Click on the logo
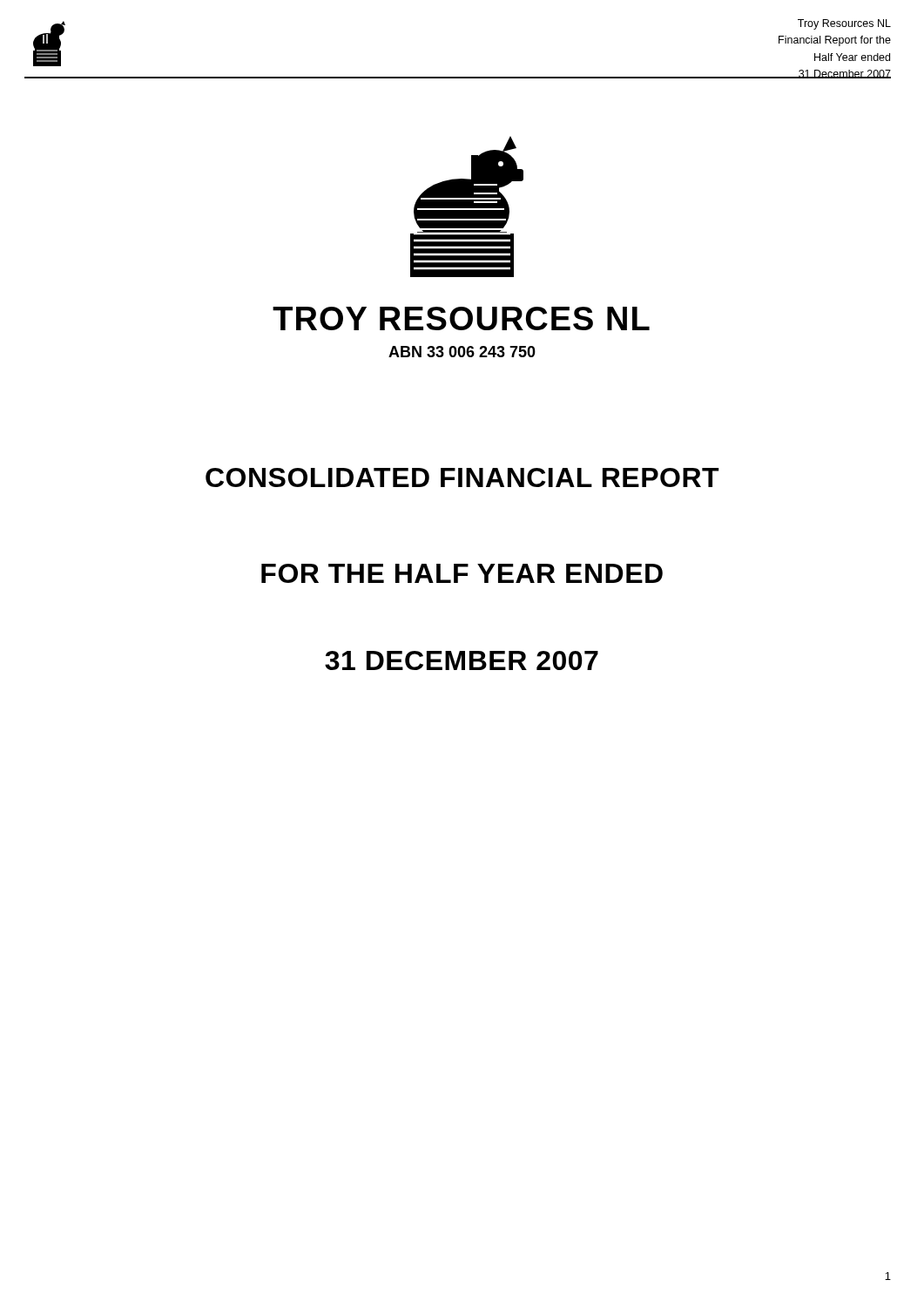This screenshot has width=924, height=1307. point(462,205)
